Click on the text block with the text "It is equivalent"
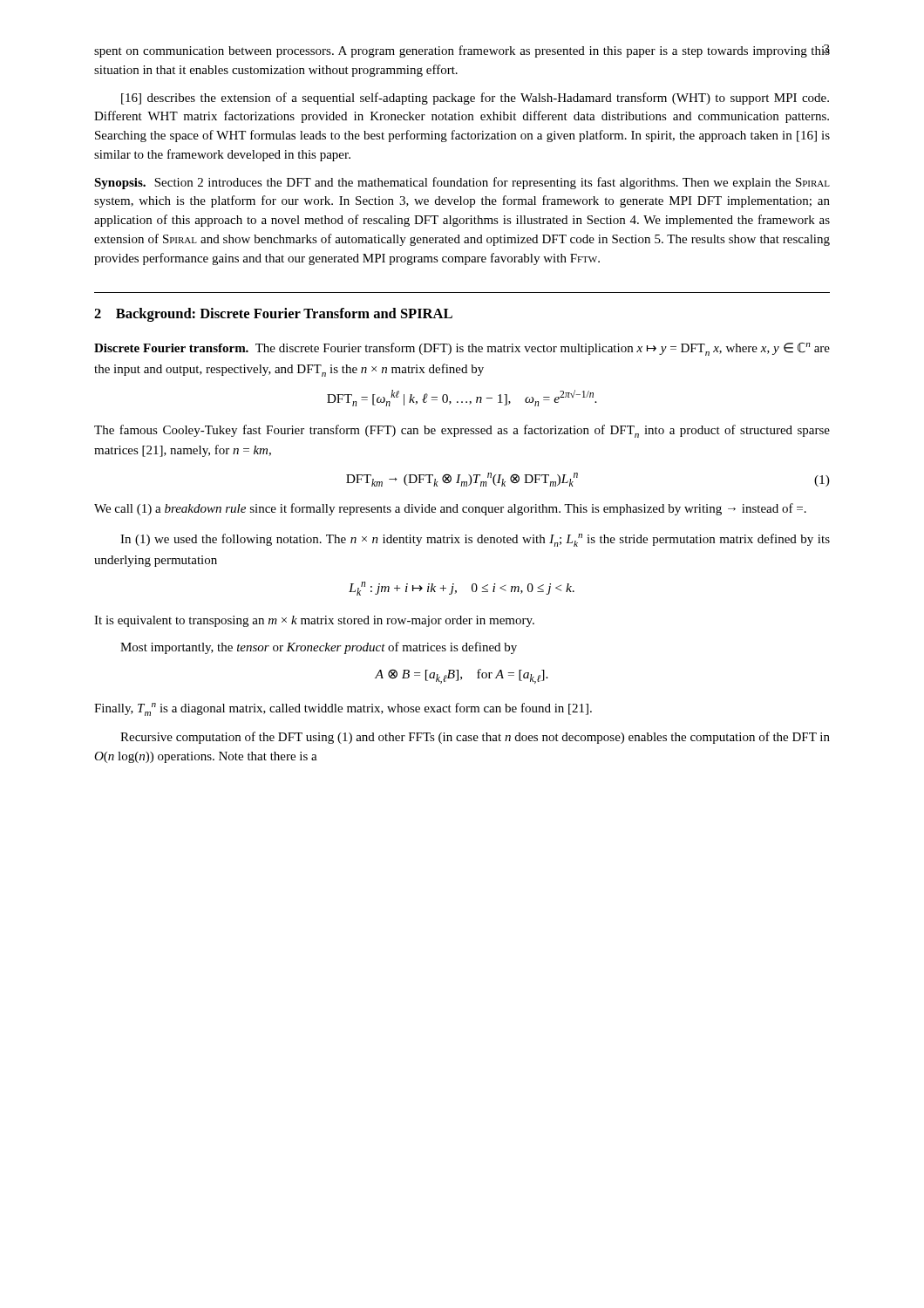This screenshot has height=1308, width=924. (462, 620)
